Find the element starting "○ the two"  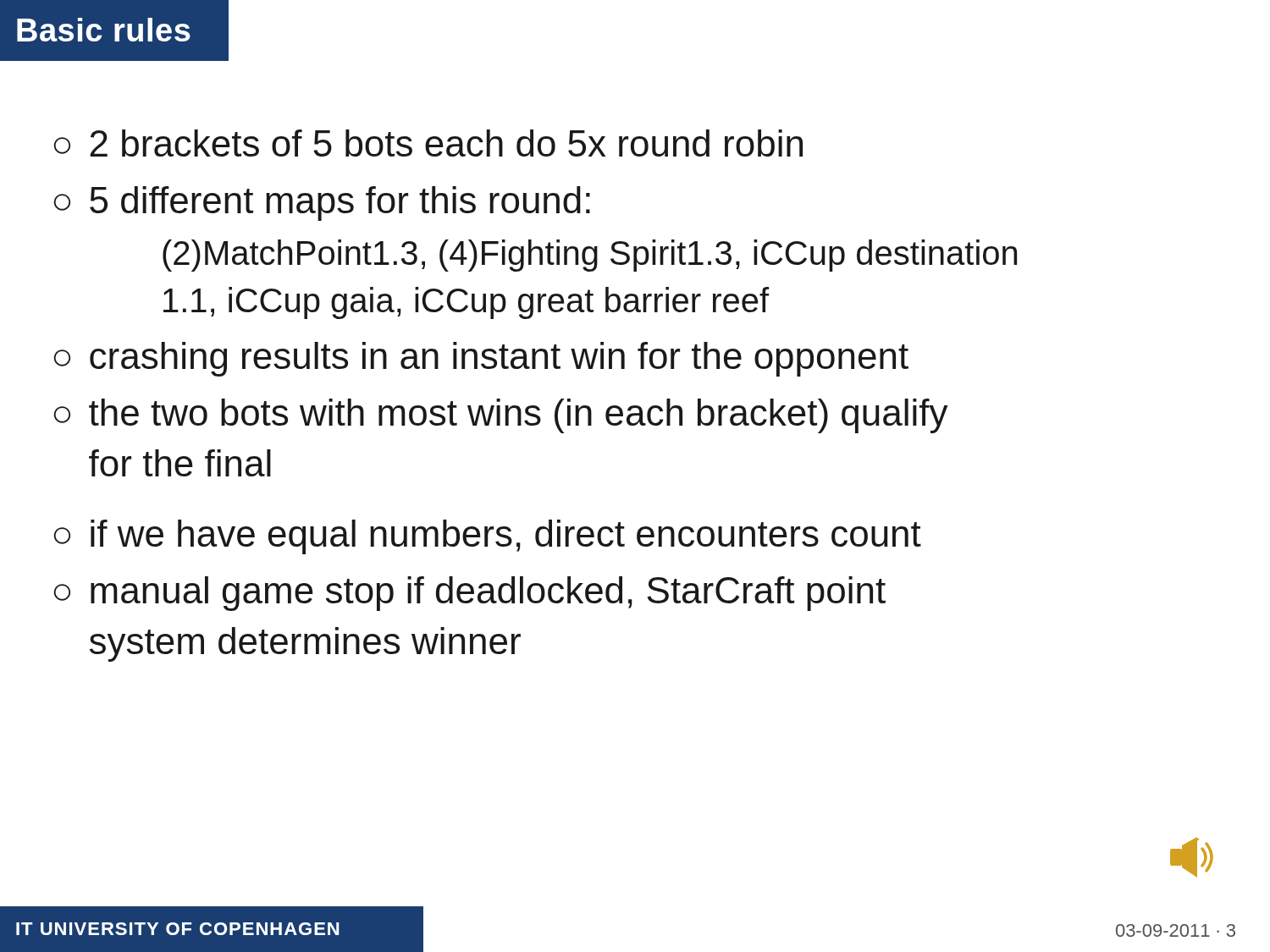coord(499,438)
